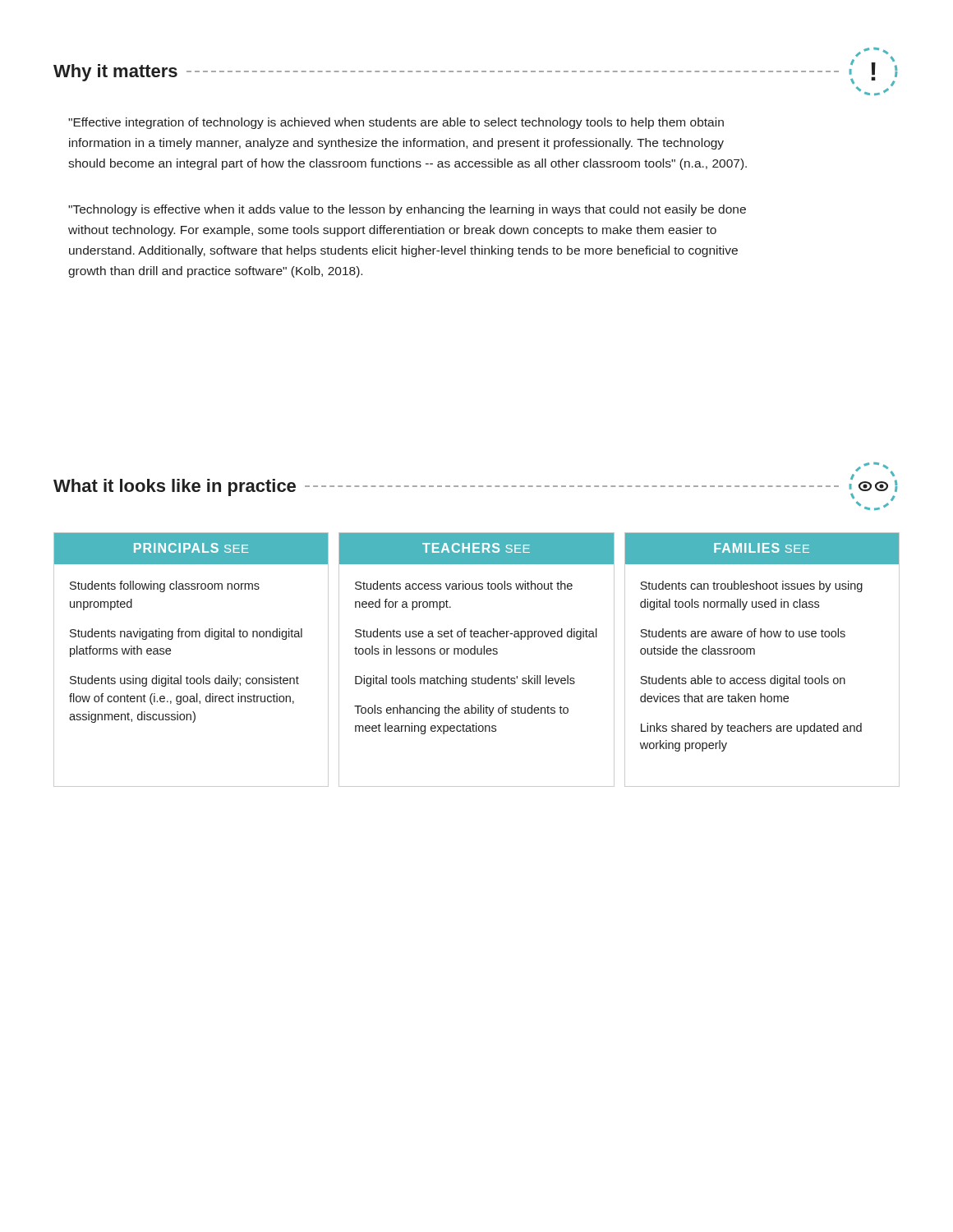The height and width of the screenshot is (1232, 953).
Task: Click on the element starting "Students use a set of teacher-approved"
Action: (476, 642)
